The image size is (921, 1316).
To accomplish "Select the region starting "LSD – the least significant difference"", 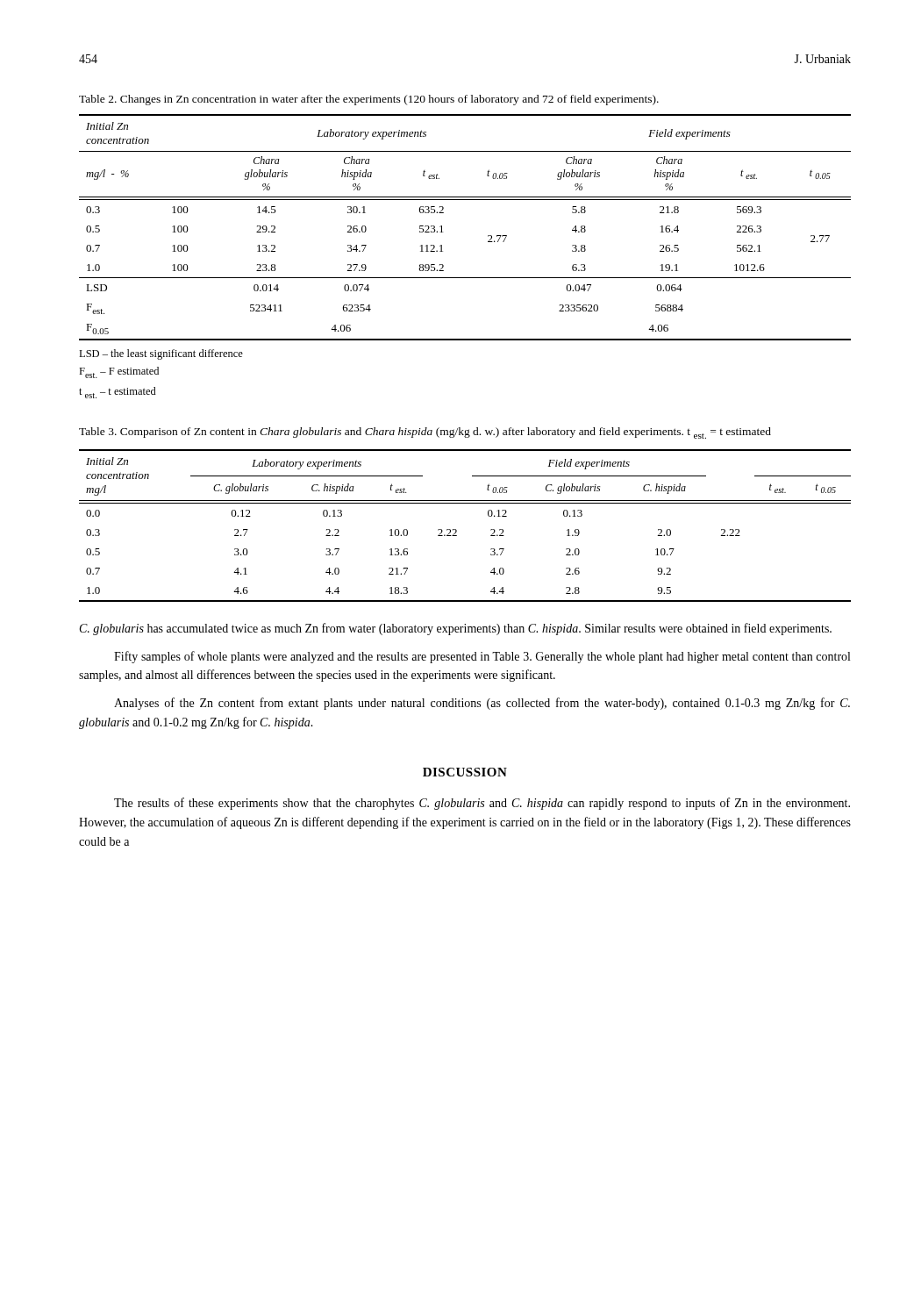I will [161, 374].
